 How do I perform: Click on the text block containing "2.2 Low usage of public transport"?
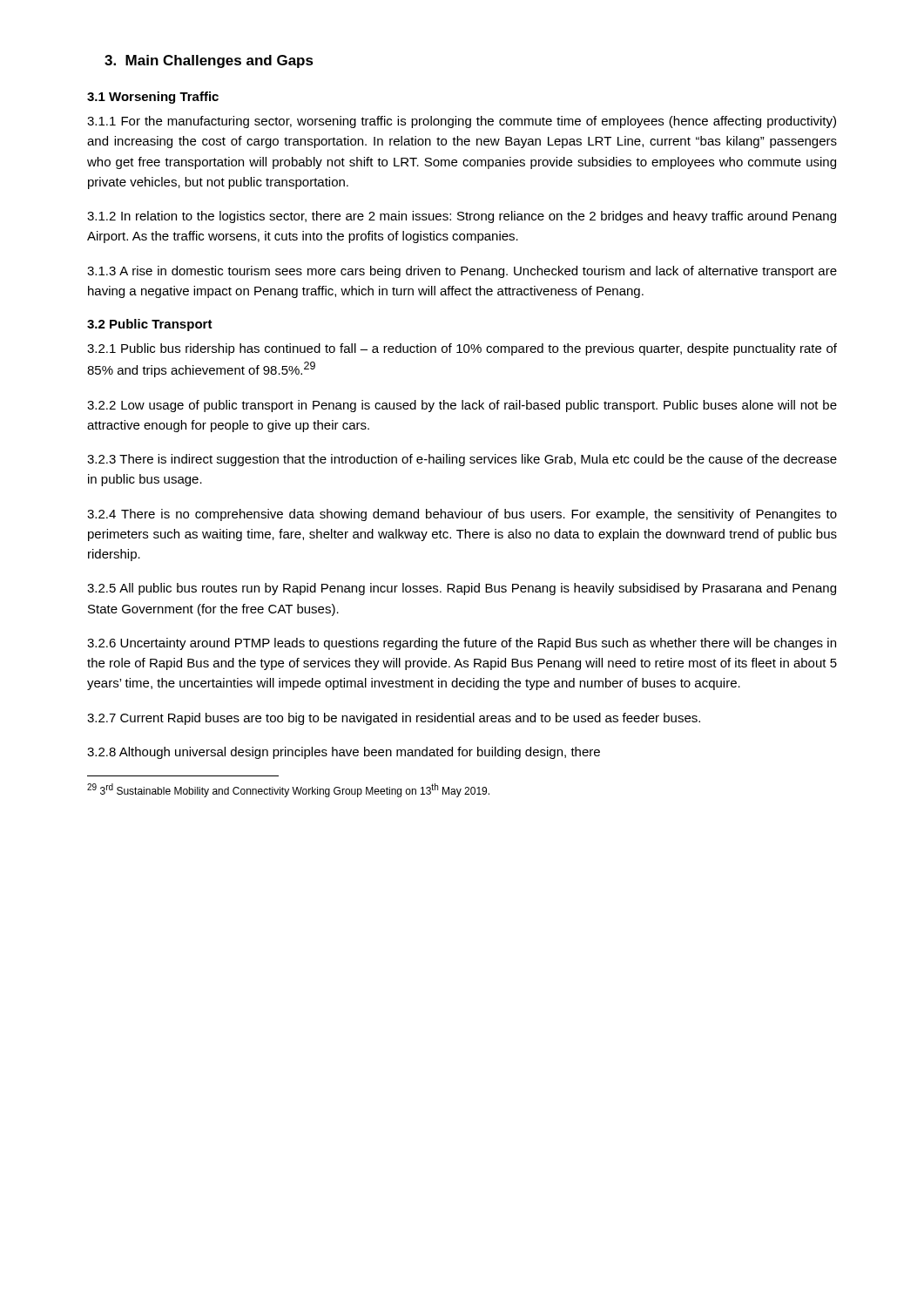[462, 414]
